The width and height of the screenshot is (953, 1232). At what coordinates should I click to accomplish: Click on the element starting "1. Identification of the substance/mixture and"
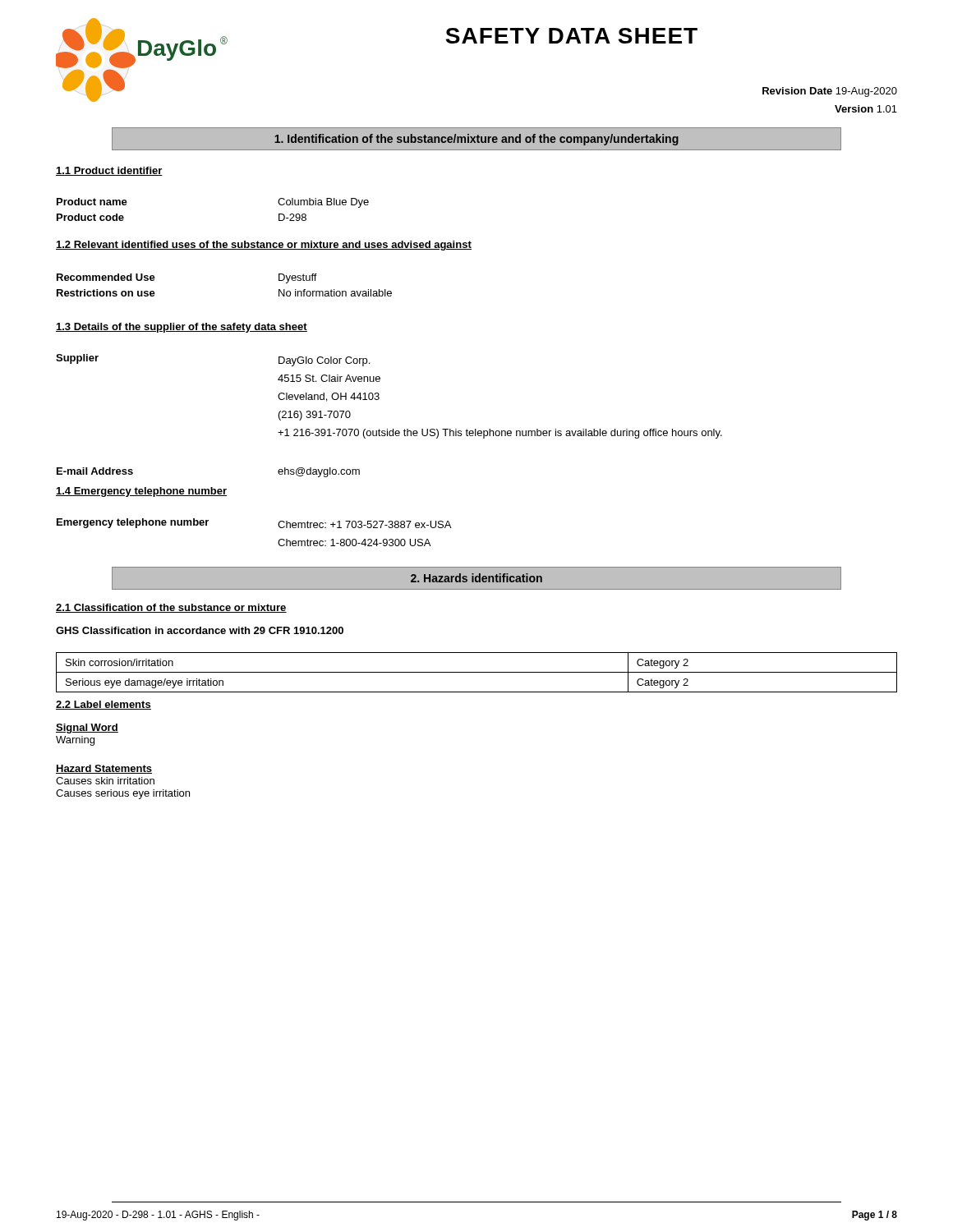[x=476, y=139]
